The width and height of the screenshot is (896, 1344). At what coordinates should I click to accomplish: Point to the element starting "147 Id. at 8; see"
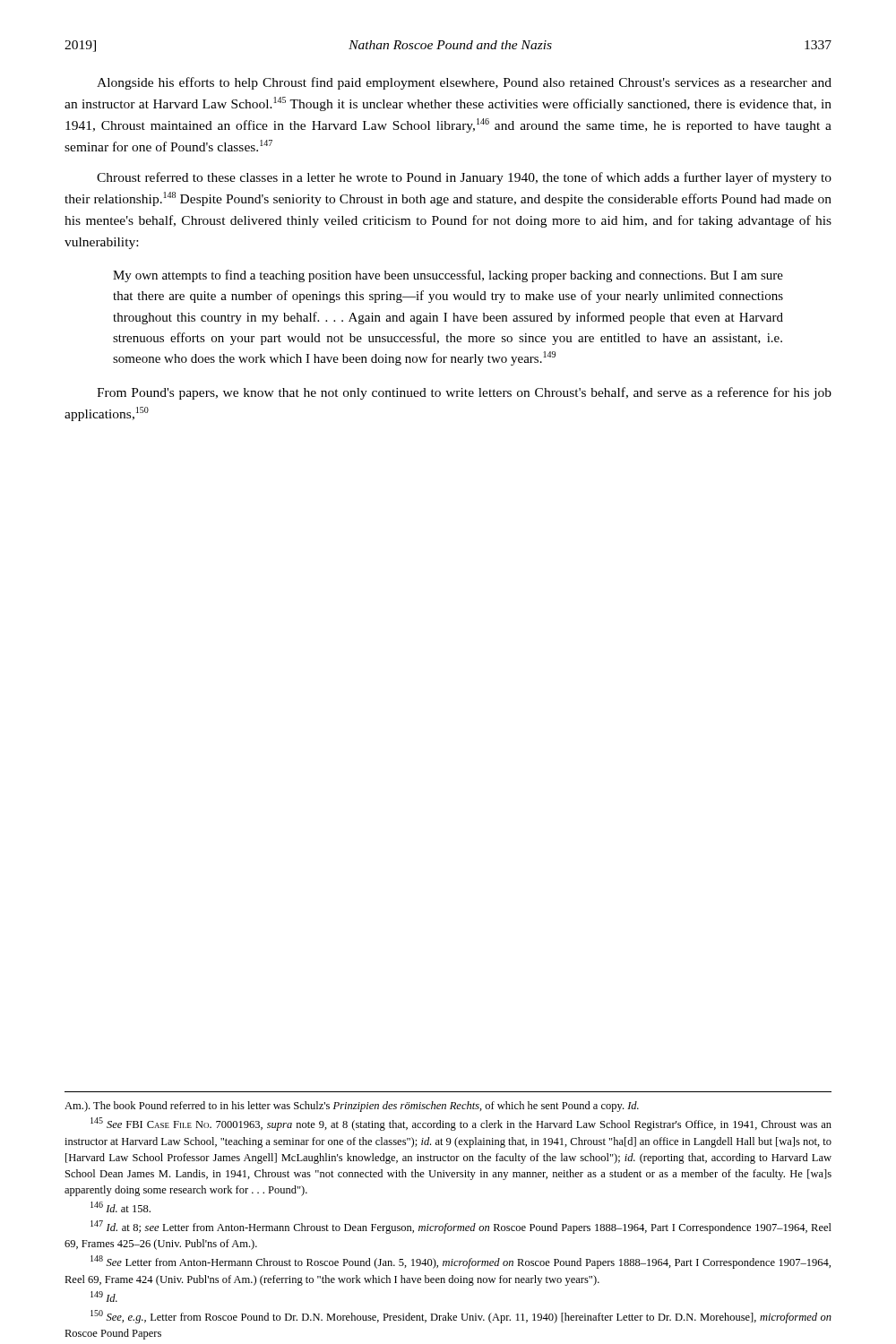click(x=448, y=1236)
